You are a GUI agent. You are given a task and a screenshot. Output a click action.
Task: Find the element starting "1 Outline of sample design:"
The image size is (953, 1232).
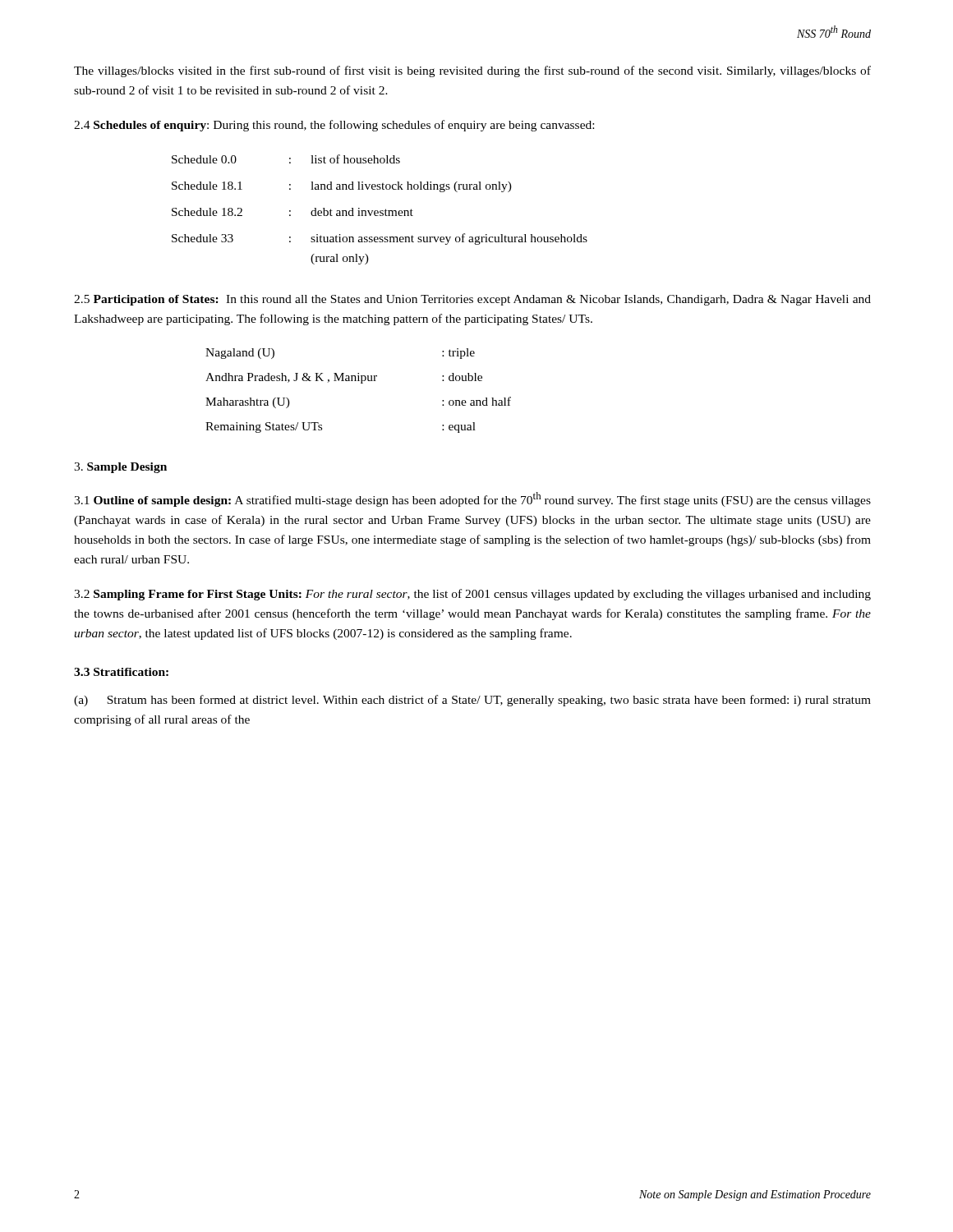click(x=472, y=529)
